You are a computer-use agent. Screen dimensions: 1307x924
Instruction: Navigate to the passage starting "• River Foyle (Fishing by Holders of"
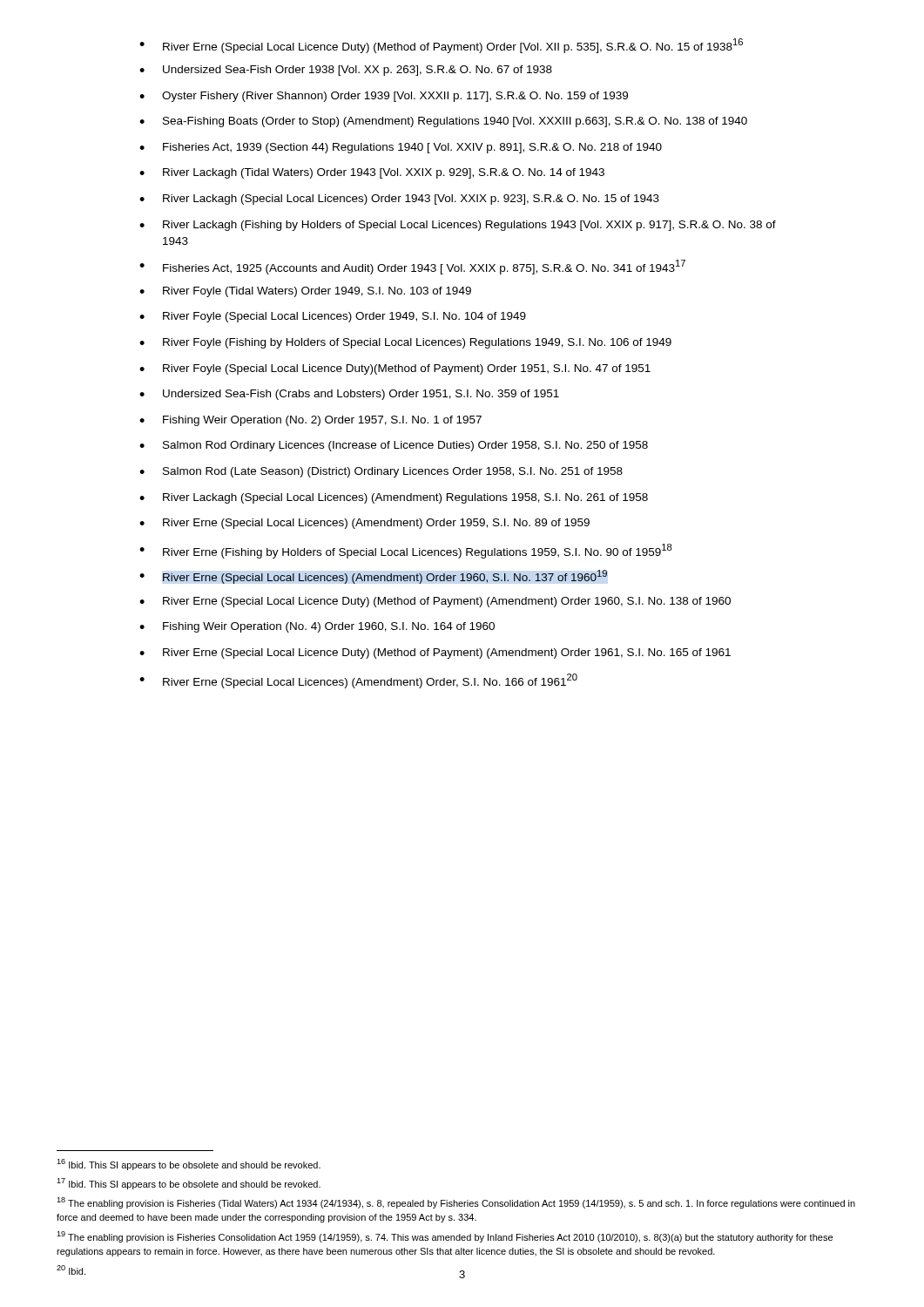coord(470,344)
